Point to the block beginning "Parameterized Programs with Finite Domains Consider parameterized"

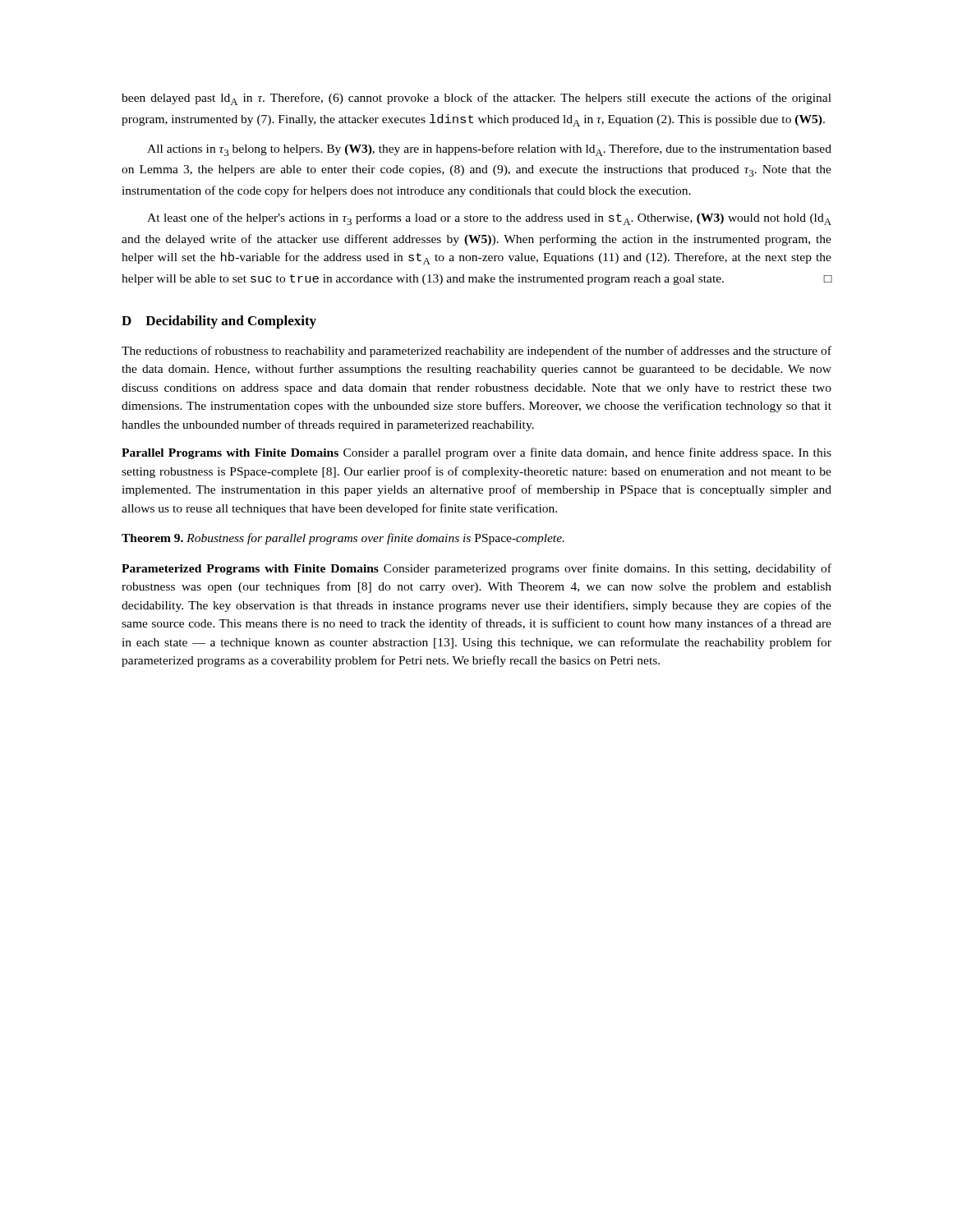(476, 614)
